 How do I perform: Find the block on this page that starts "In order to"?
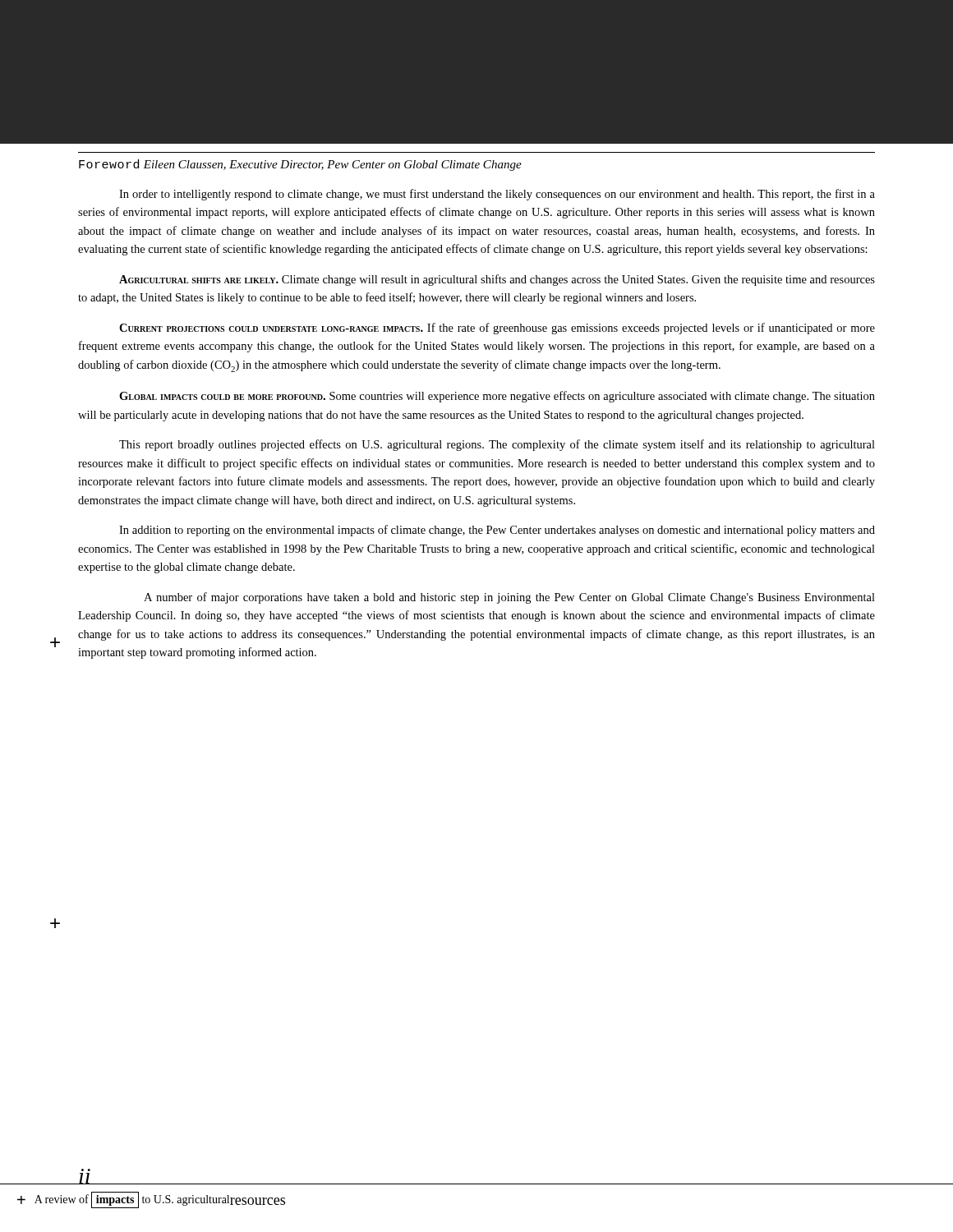pyautogui.click(x=476, y=222)
